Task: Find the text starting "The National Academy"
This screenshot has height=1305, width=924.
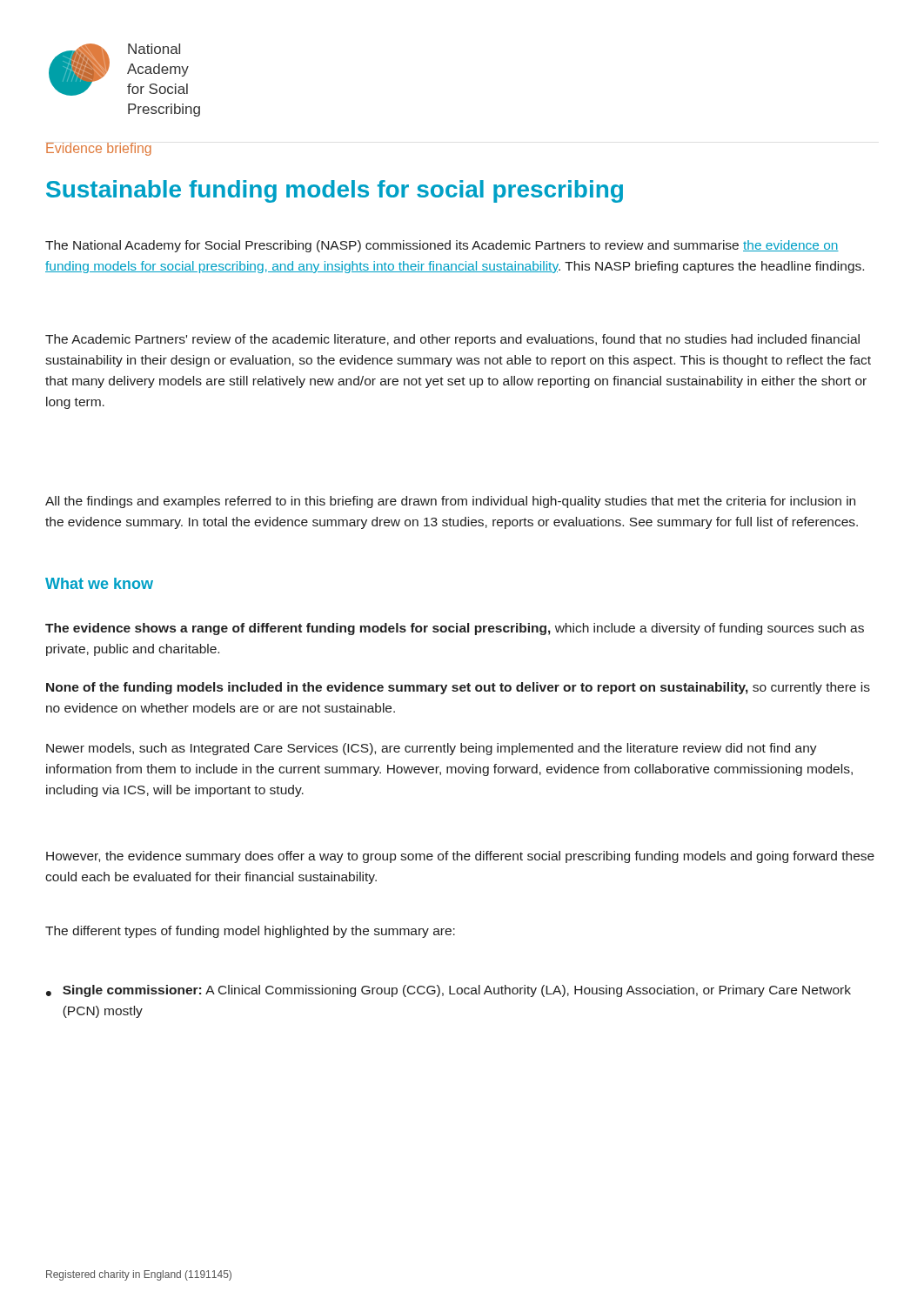Action: coord(455,255)
